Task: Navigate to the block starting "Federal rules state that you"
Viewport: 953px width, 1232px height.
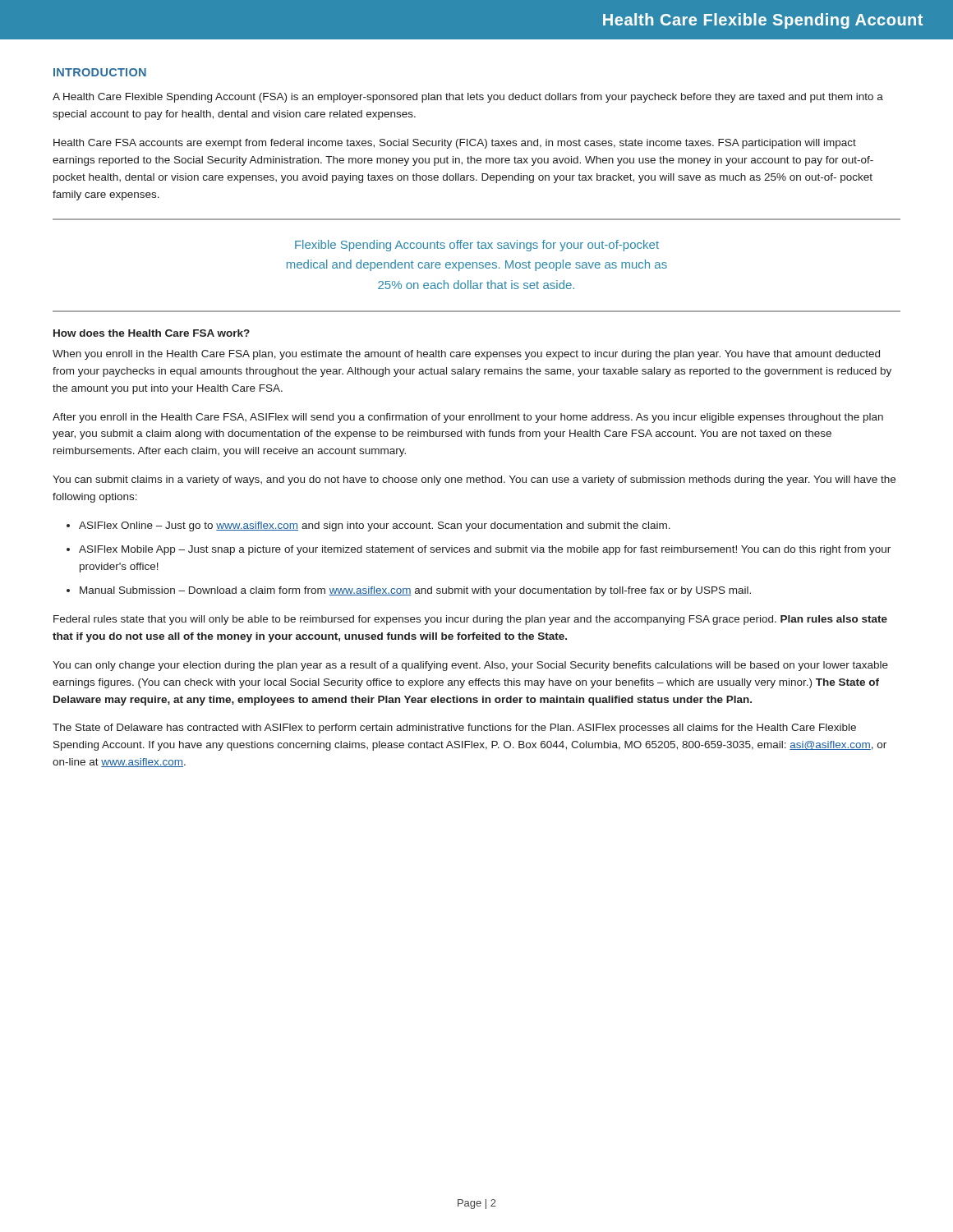Action: (470, 627)
